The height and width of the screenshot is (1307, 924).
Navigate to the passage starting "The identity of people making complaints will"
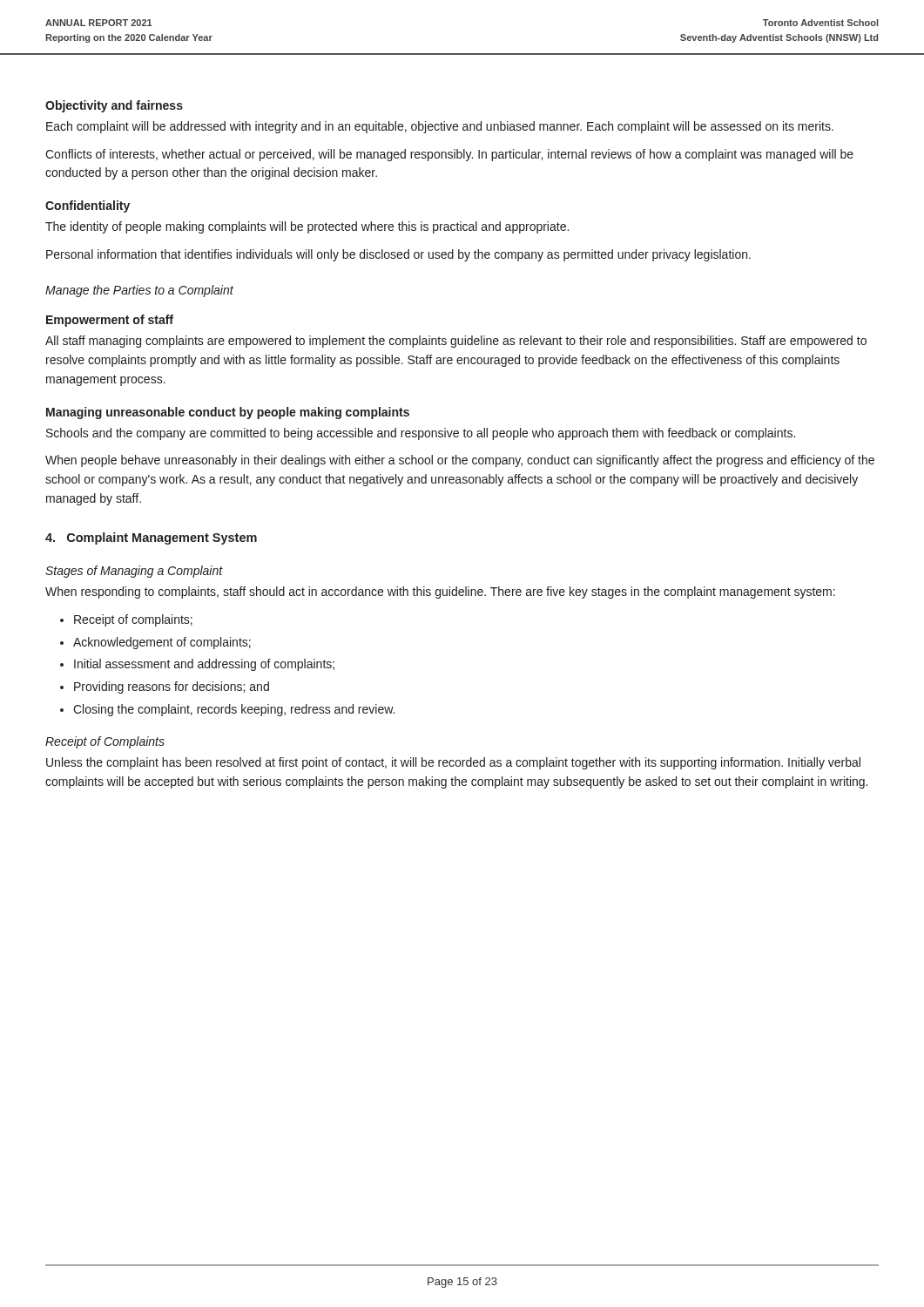click(x=462, y=227)
